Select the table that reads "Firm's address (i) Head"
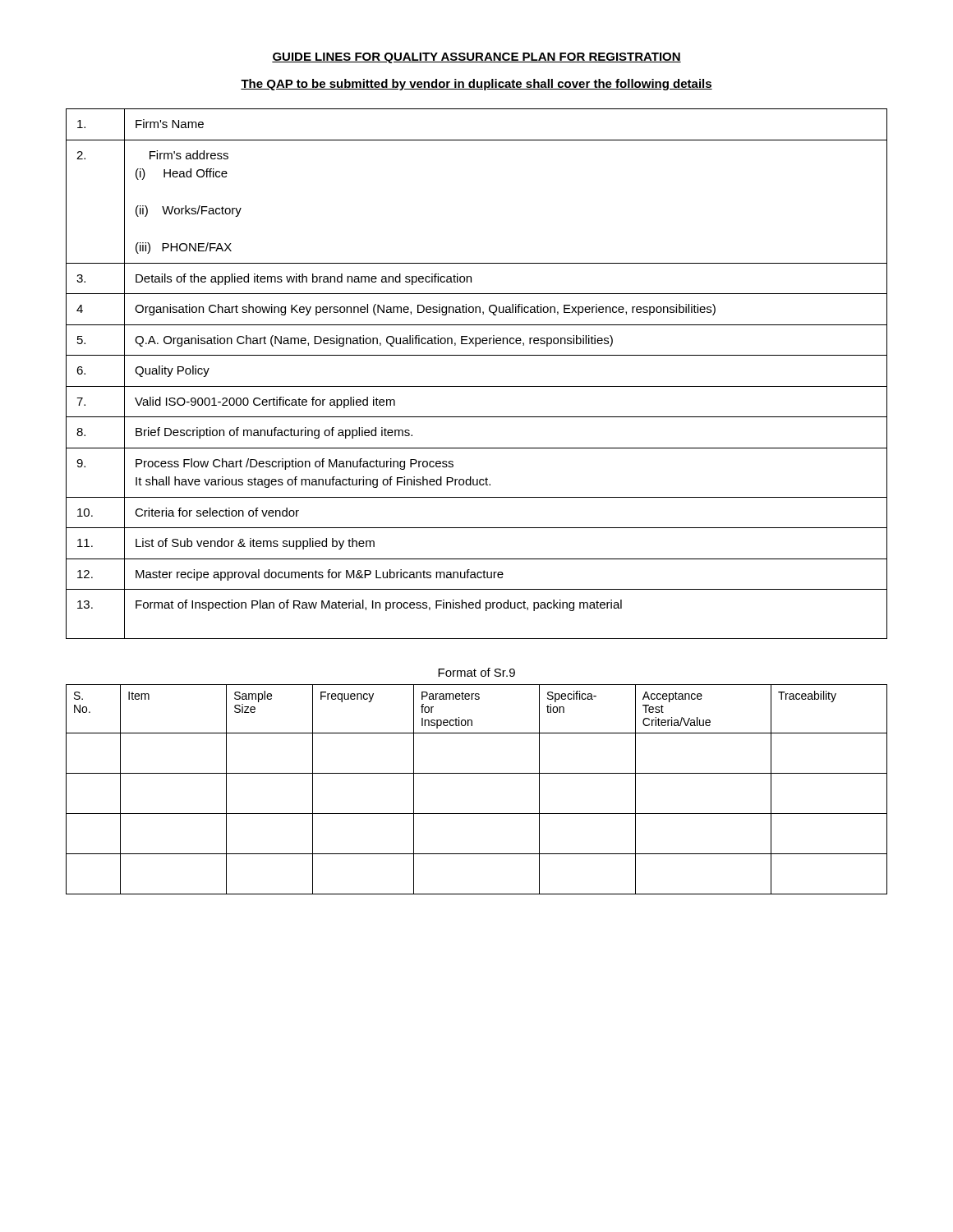The height and width of the screenshot is (1232, 953). tap(476, 374)
